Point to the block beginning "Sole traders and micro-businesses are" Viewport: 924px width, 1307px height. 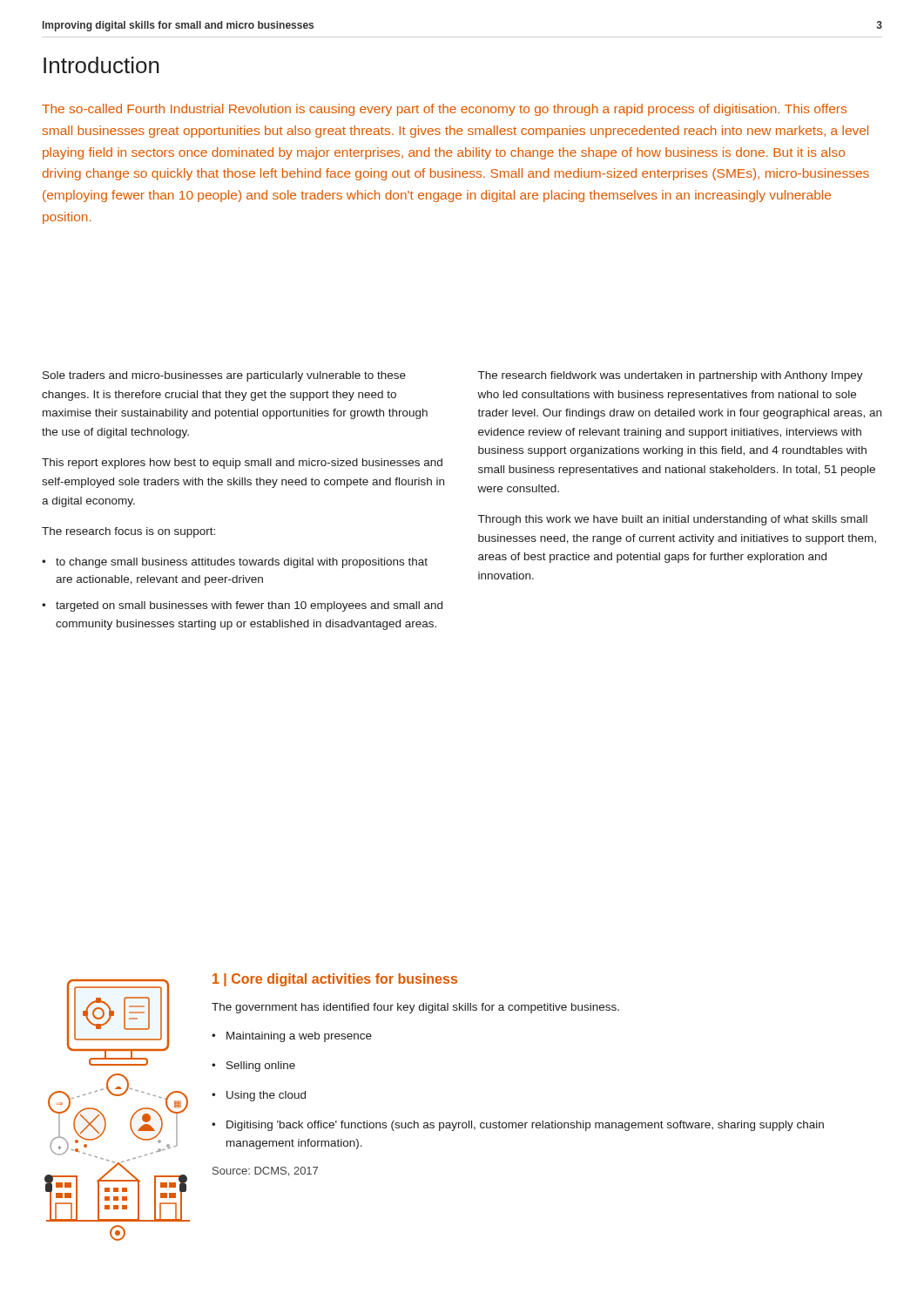tap(244, 453)
